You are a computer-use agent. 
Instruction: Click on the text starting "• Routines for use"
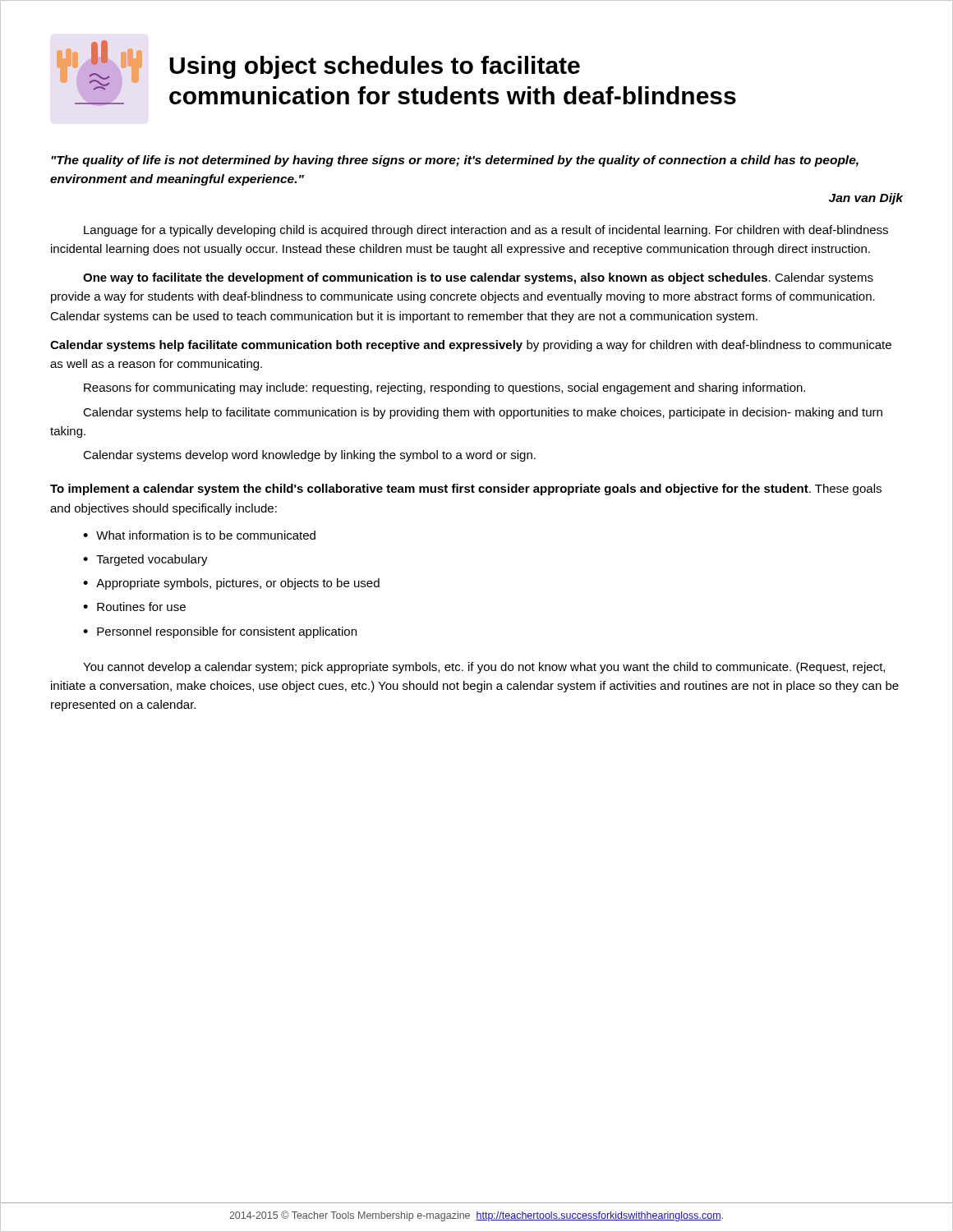coord(135,608)
